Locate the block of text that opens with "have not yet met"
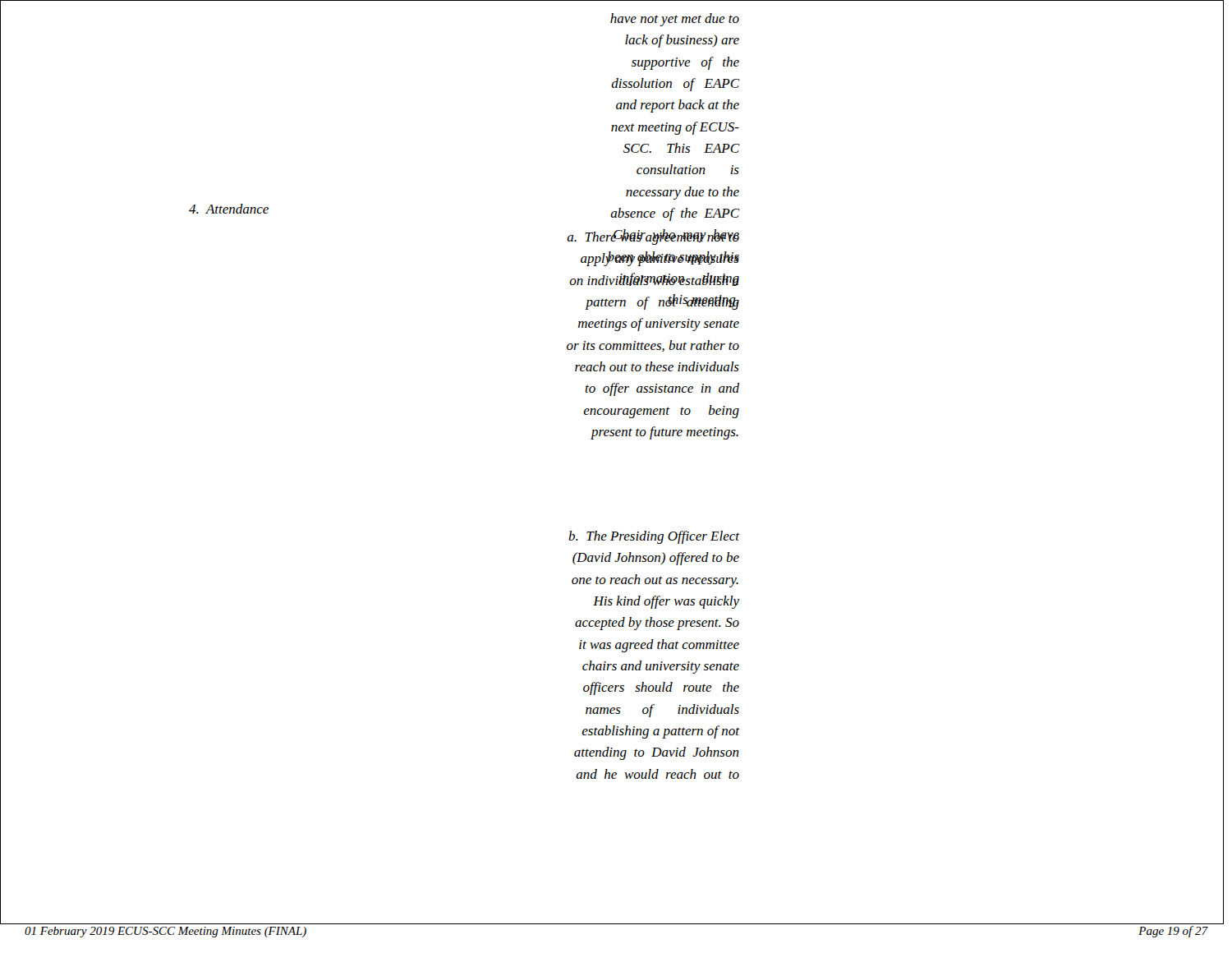 673,159
